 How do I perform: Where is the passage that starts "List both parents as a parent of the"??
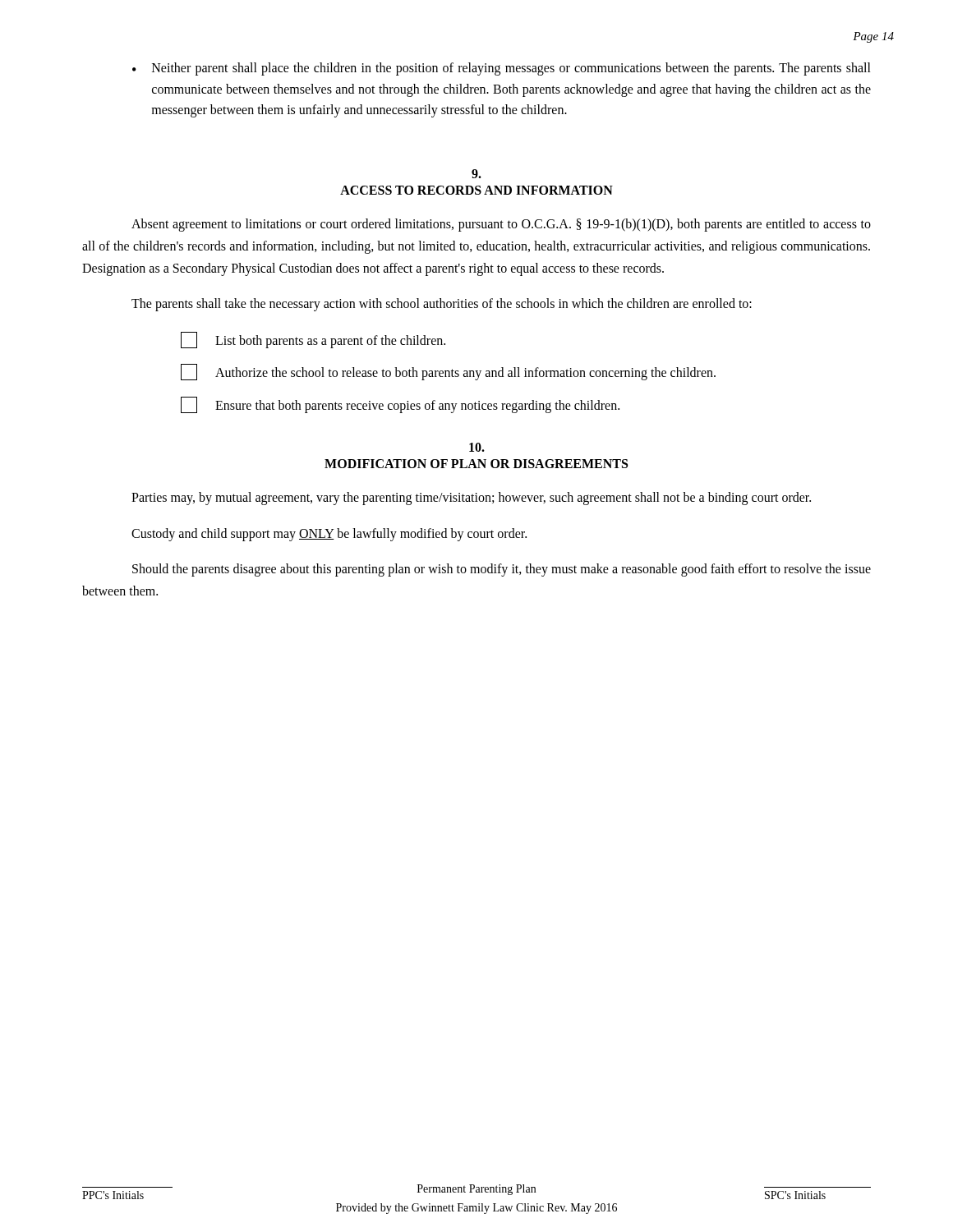coord(313,340)
